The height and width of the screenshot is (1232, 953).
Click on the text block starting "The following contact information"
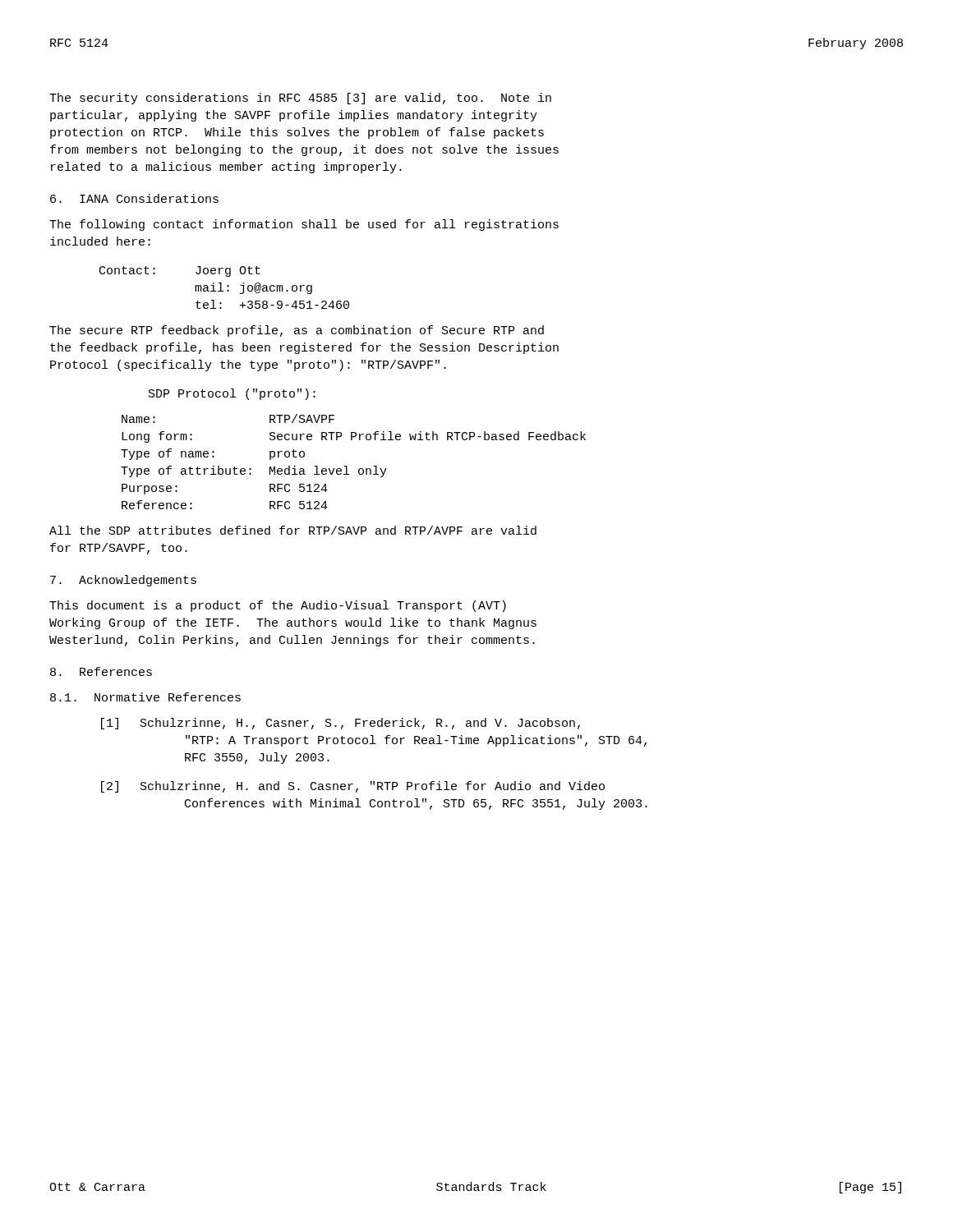(476, 234)
